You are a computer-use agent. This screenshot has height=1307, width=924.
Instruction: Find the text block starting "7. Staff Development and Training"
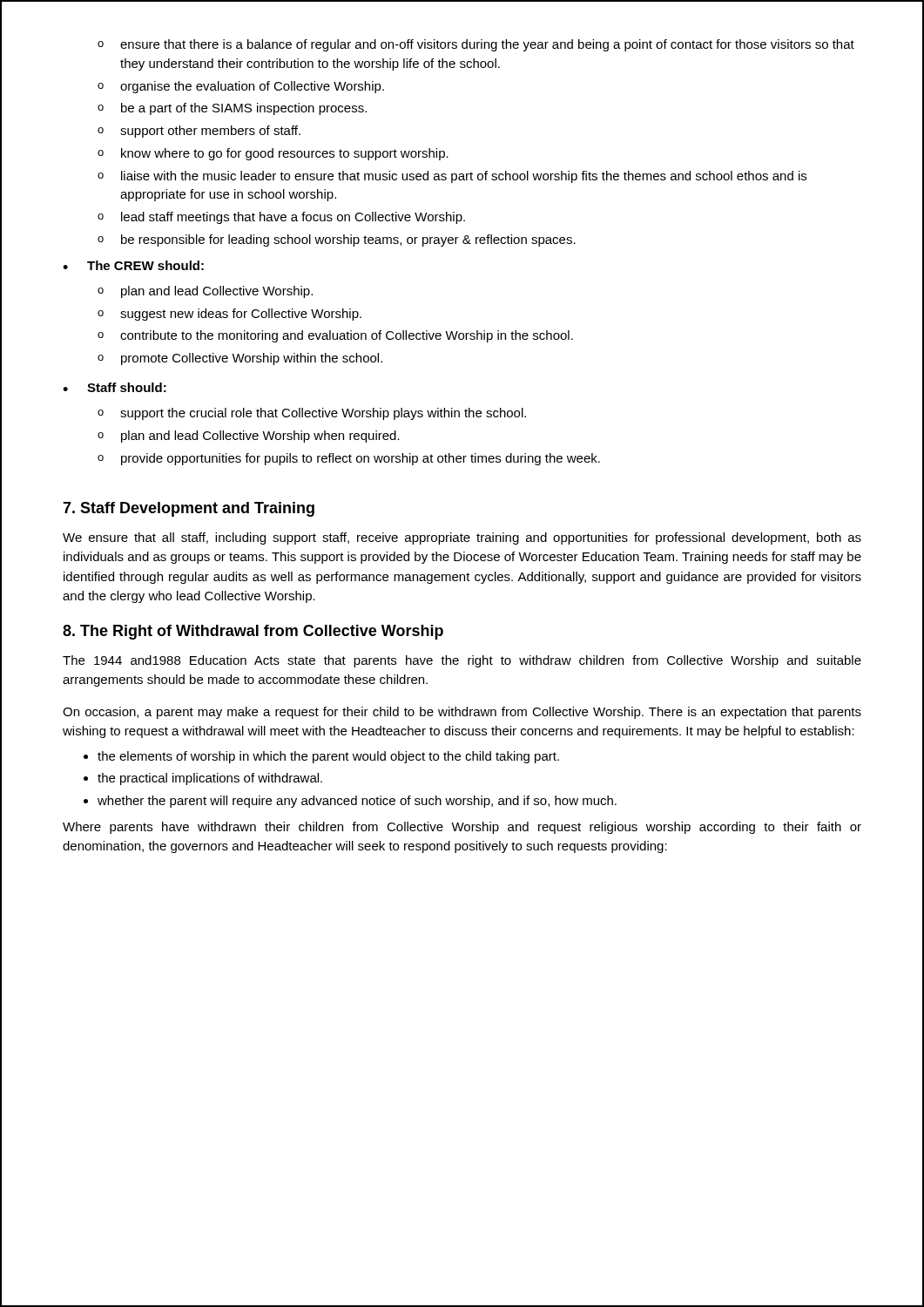tap(189, 508)
